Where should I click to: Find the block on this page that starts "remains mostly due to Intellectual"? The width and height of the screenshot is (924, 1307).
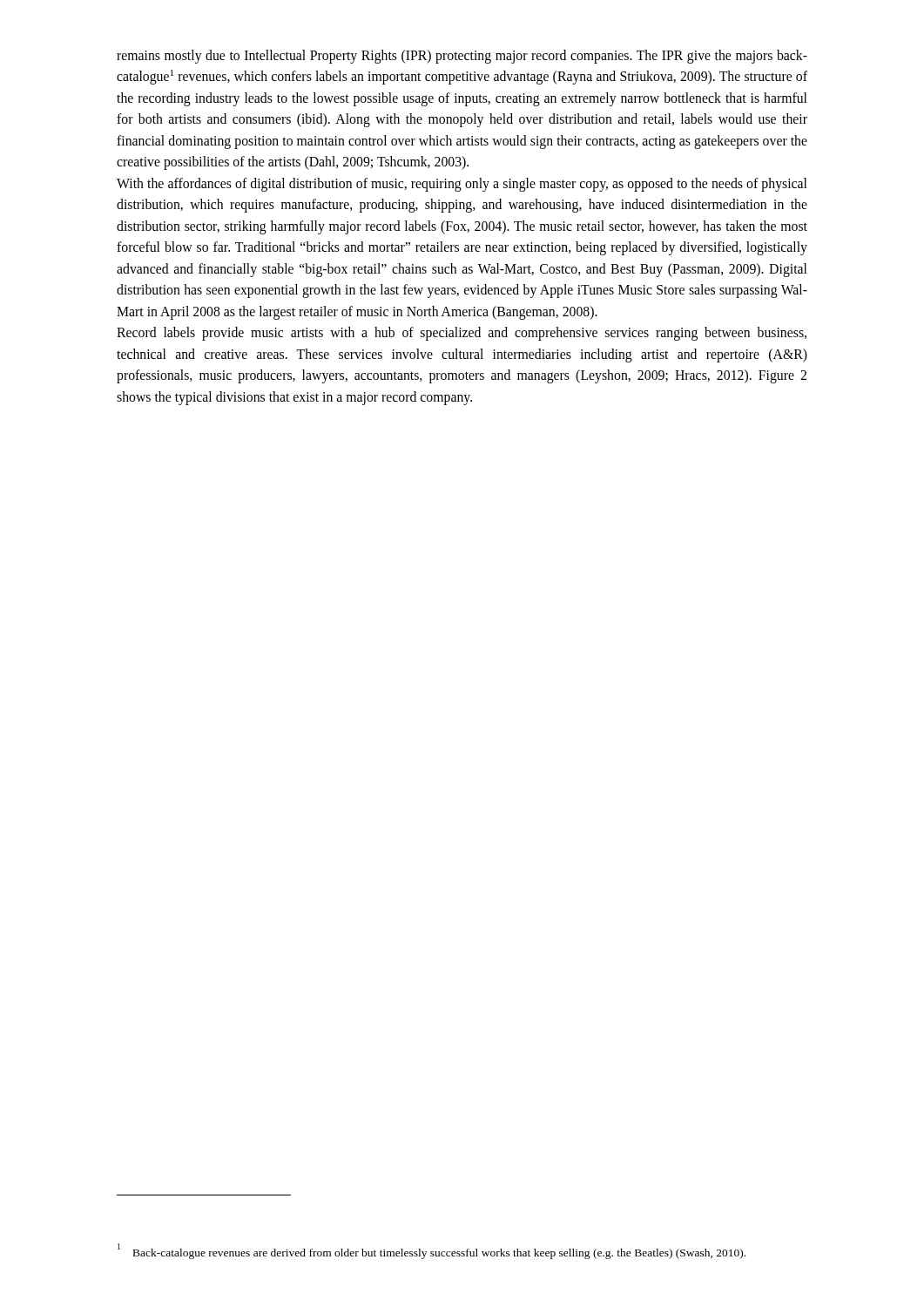462,109
